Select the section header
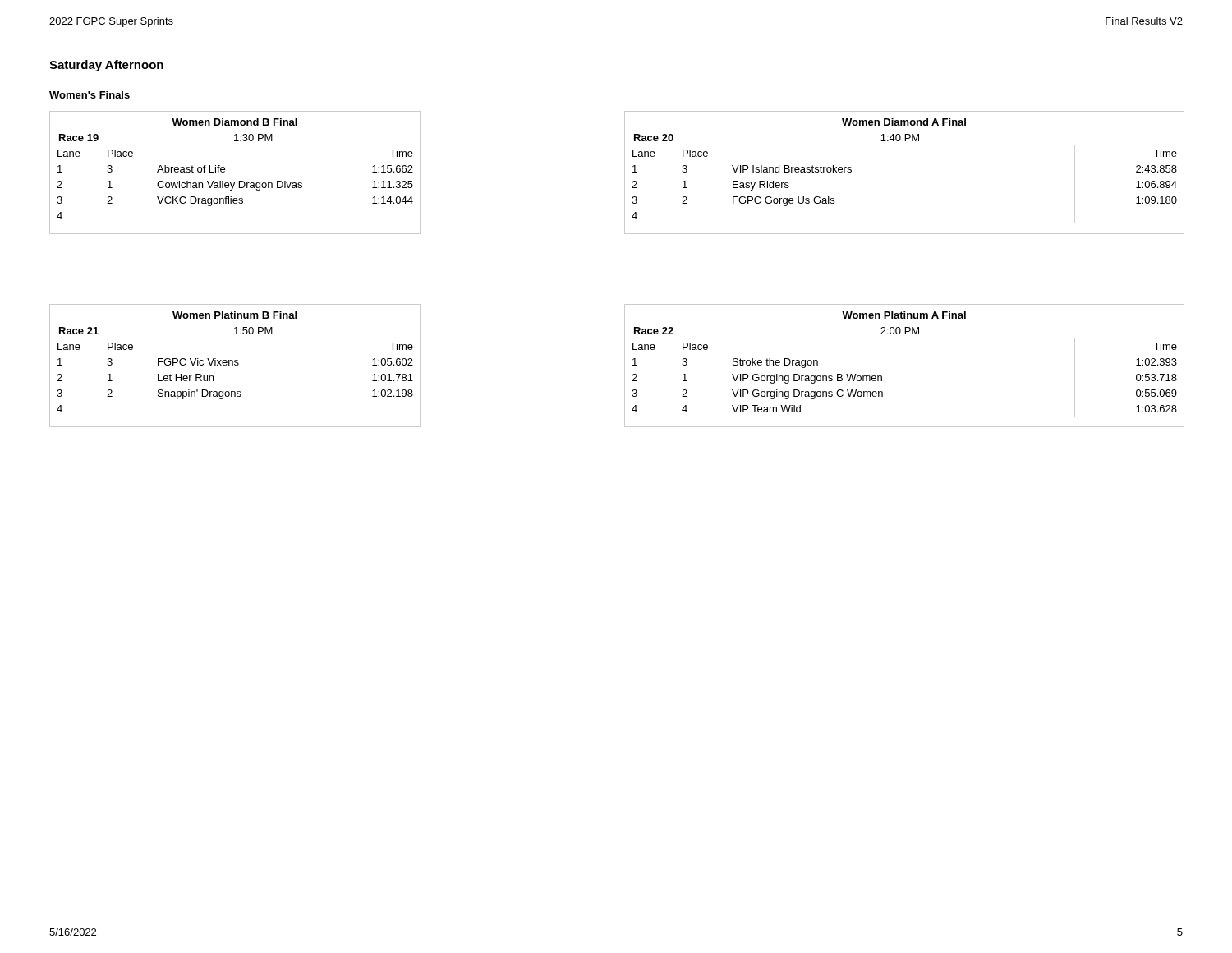This screenshot has width=1232, height=953. click(x=107, y=64)
